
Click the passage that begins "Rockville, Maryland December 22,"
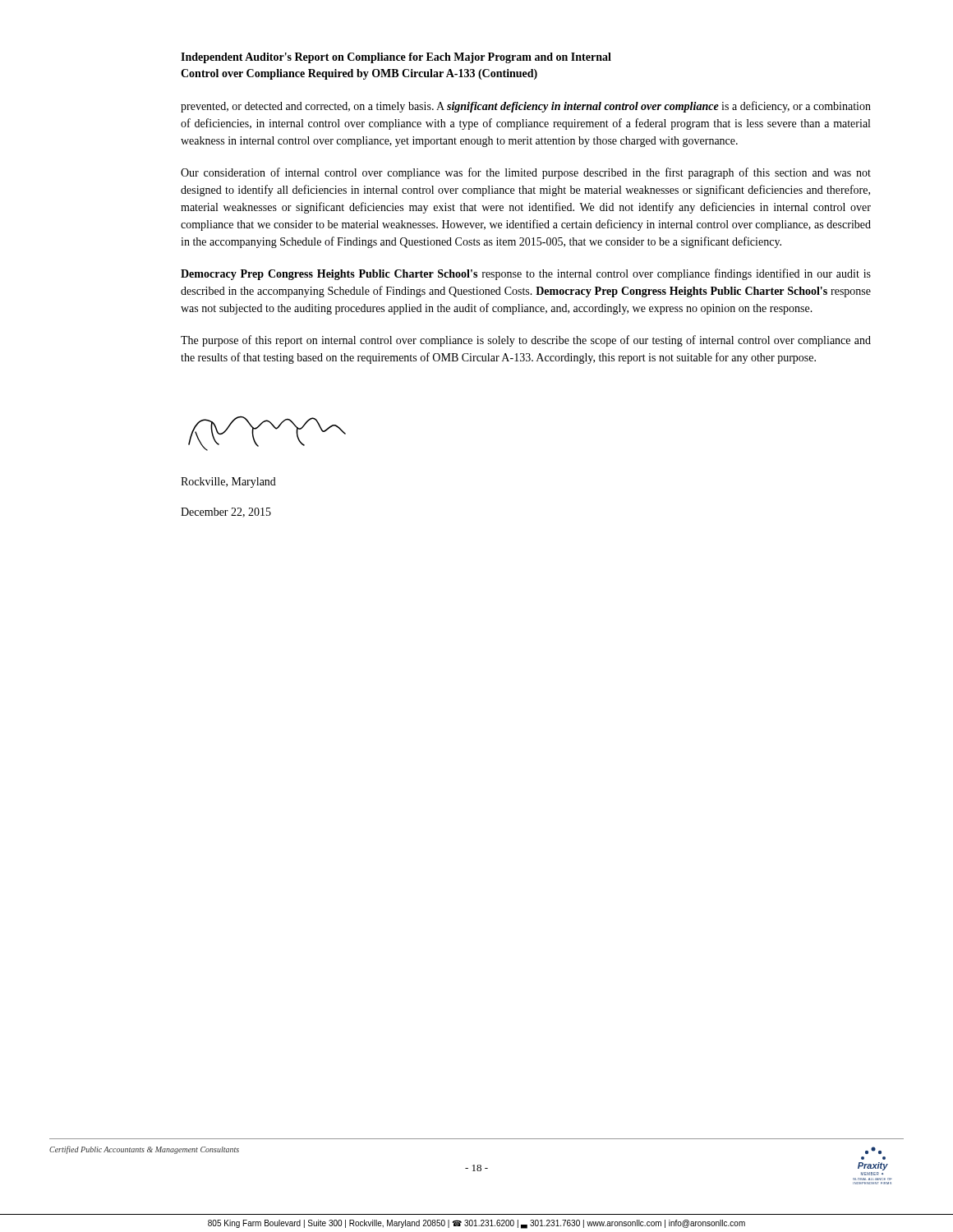tap(228, 483)
